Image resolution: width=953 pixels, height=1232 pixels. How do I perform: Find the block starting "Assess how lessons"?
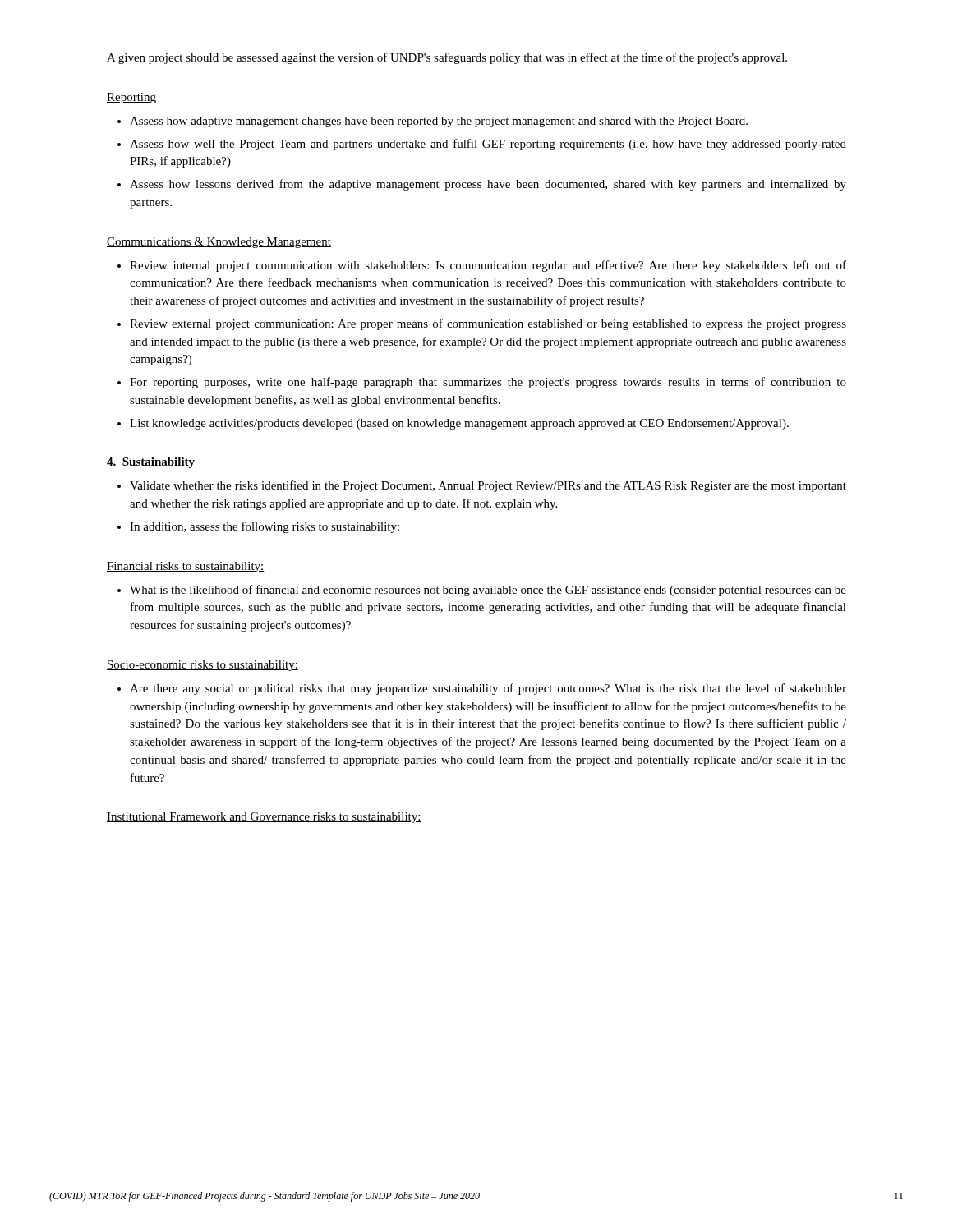coord(488,193)
